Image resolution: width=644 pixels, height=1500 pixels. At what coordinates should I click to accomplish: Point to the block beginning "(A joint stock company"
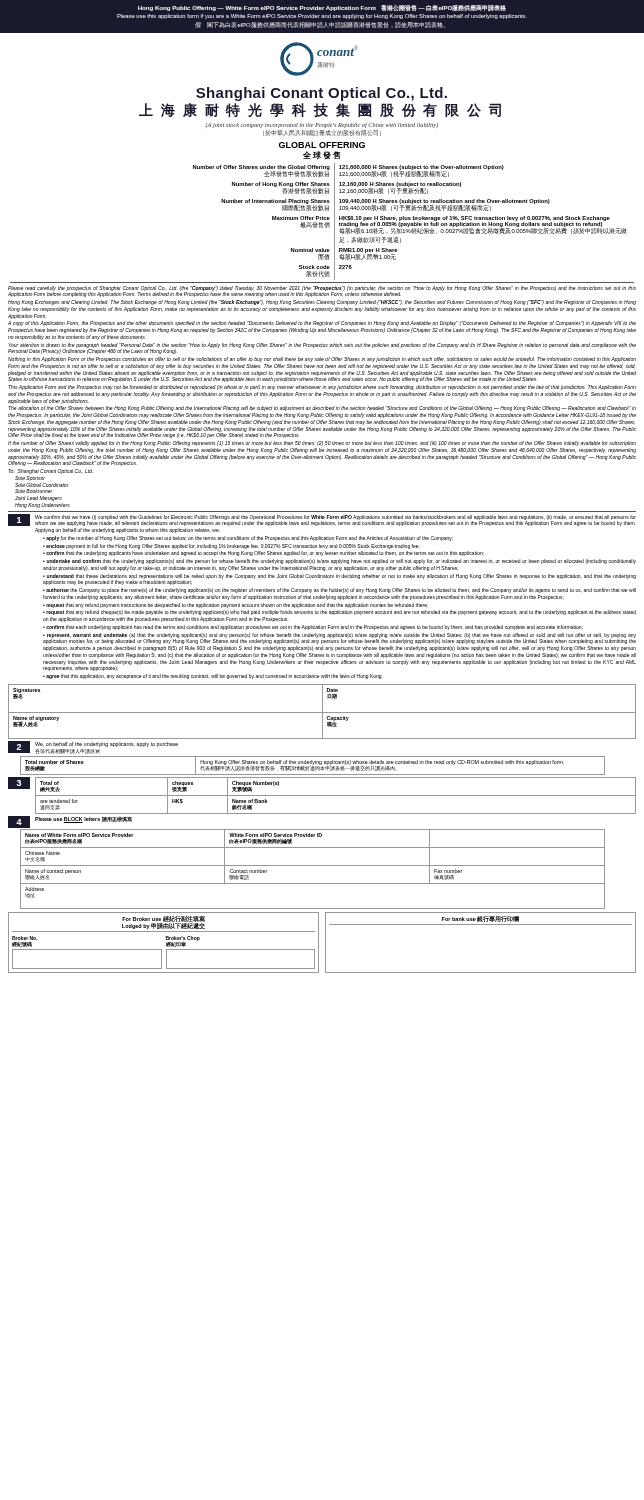(x=322, y=124)
